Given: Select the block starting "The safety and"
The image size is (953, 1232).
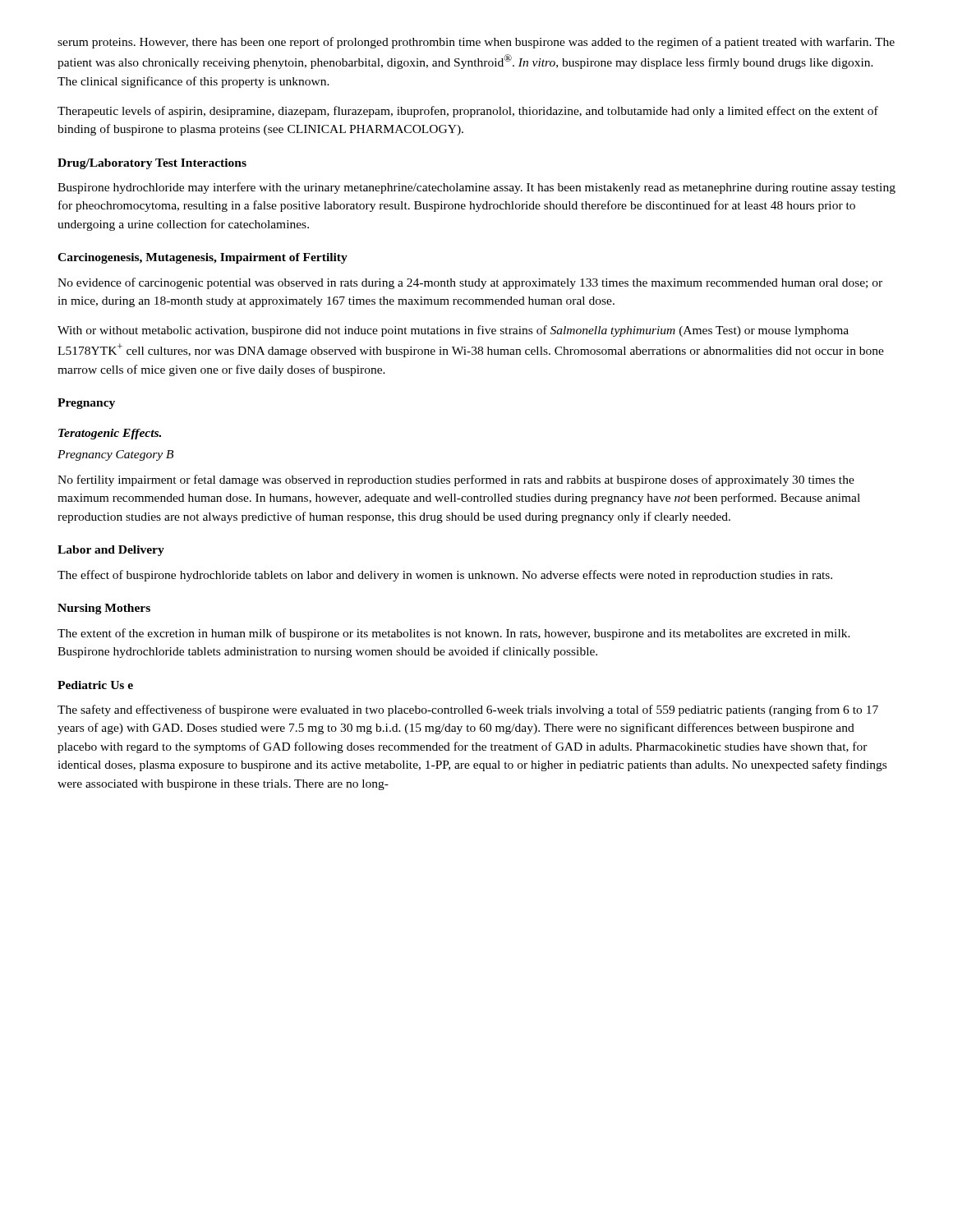Looking at the screenshot, I should tap(476, 747).
